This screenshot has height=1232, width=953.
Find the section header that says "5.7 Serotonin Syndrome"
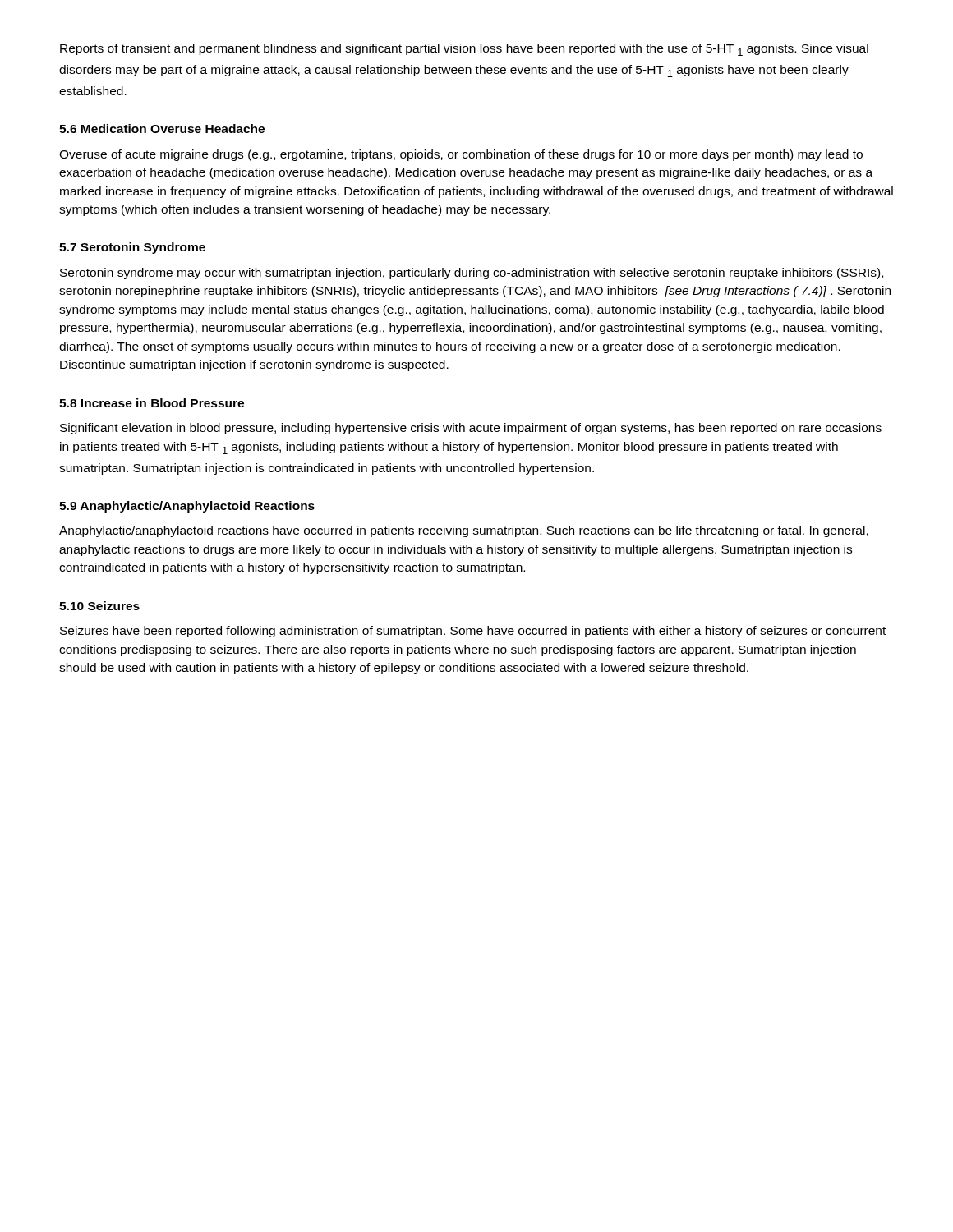tap(132, 247)
